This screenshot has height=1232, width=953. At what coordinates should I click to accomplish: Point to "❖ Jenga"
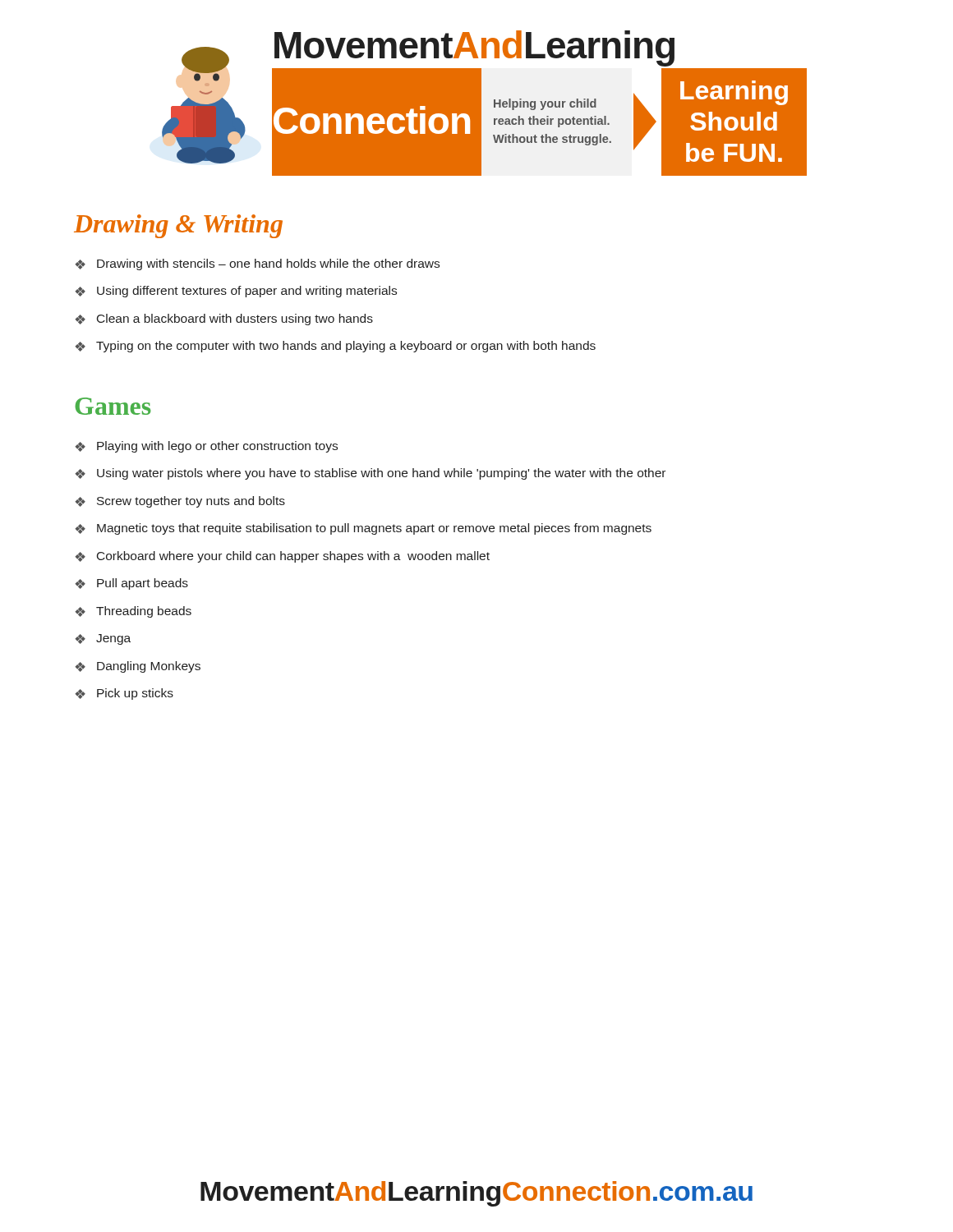102,639
